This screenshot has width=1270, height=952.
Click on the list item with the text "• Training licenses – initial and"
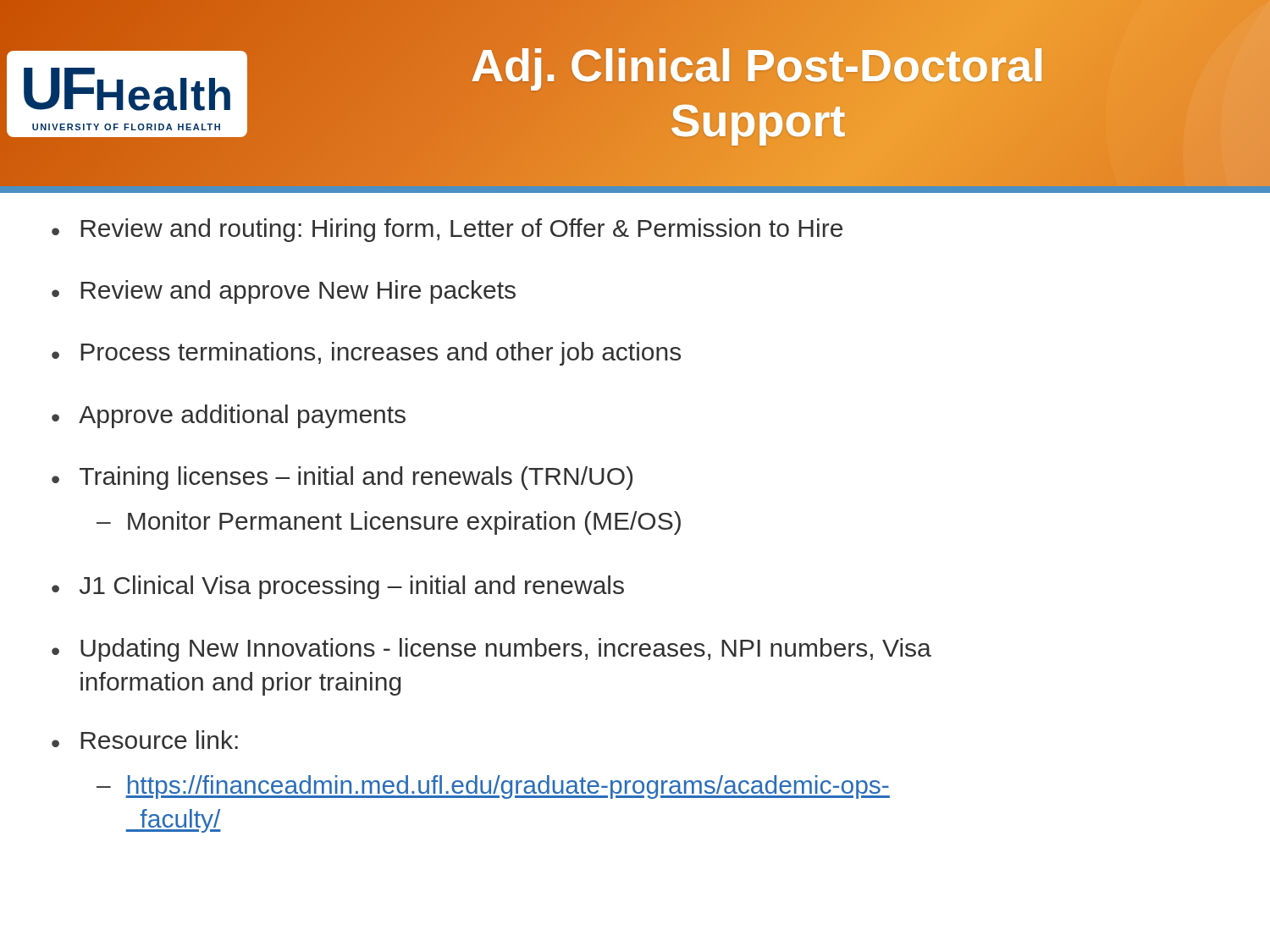pos(366,502)
